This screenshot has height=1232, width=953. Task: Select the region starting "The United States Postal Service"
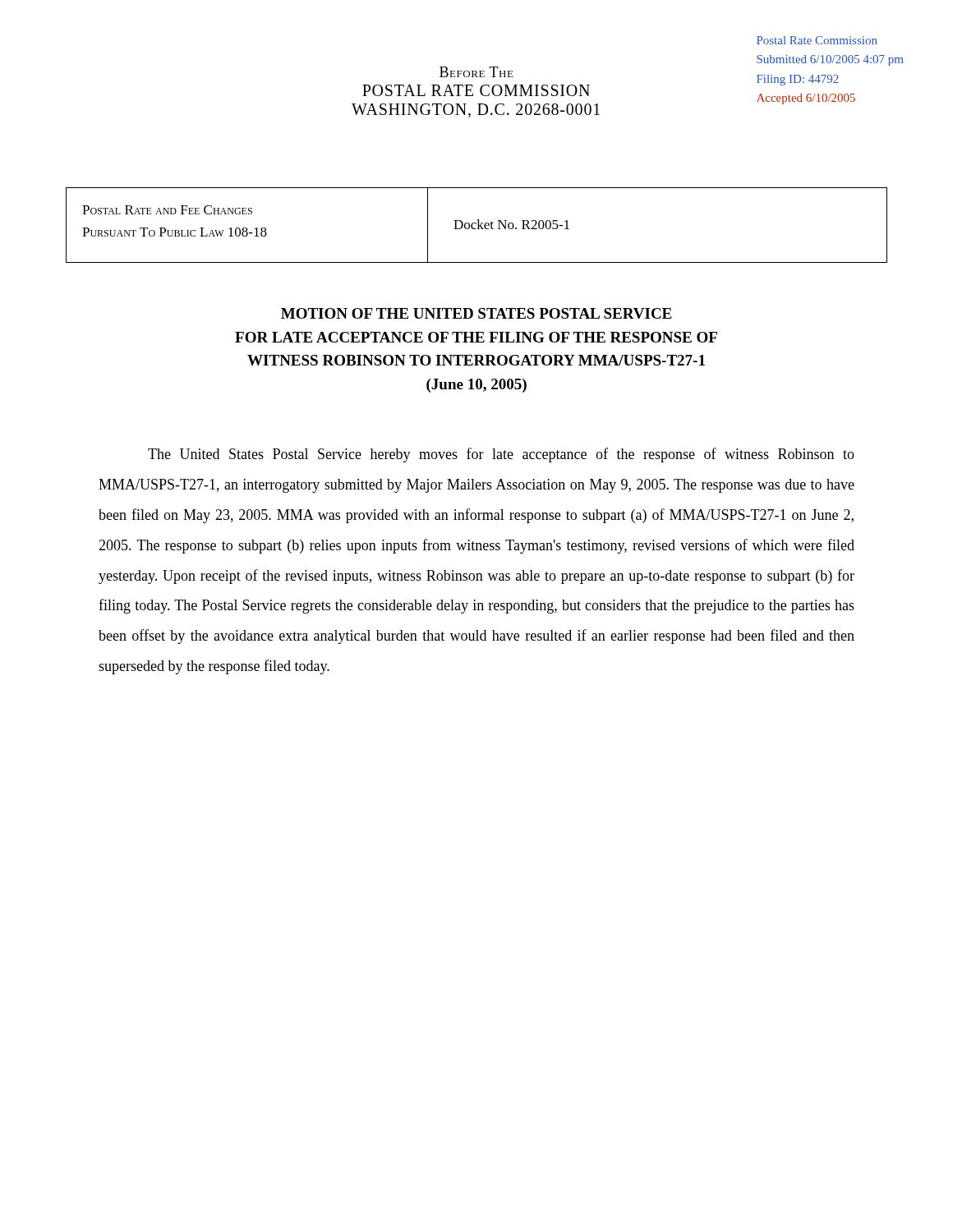click(476, 561)
